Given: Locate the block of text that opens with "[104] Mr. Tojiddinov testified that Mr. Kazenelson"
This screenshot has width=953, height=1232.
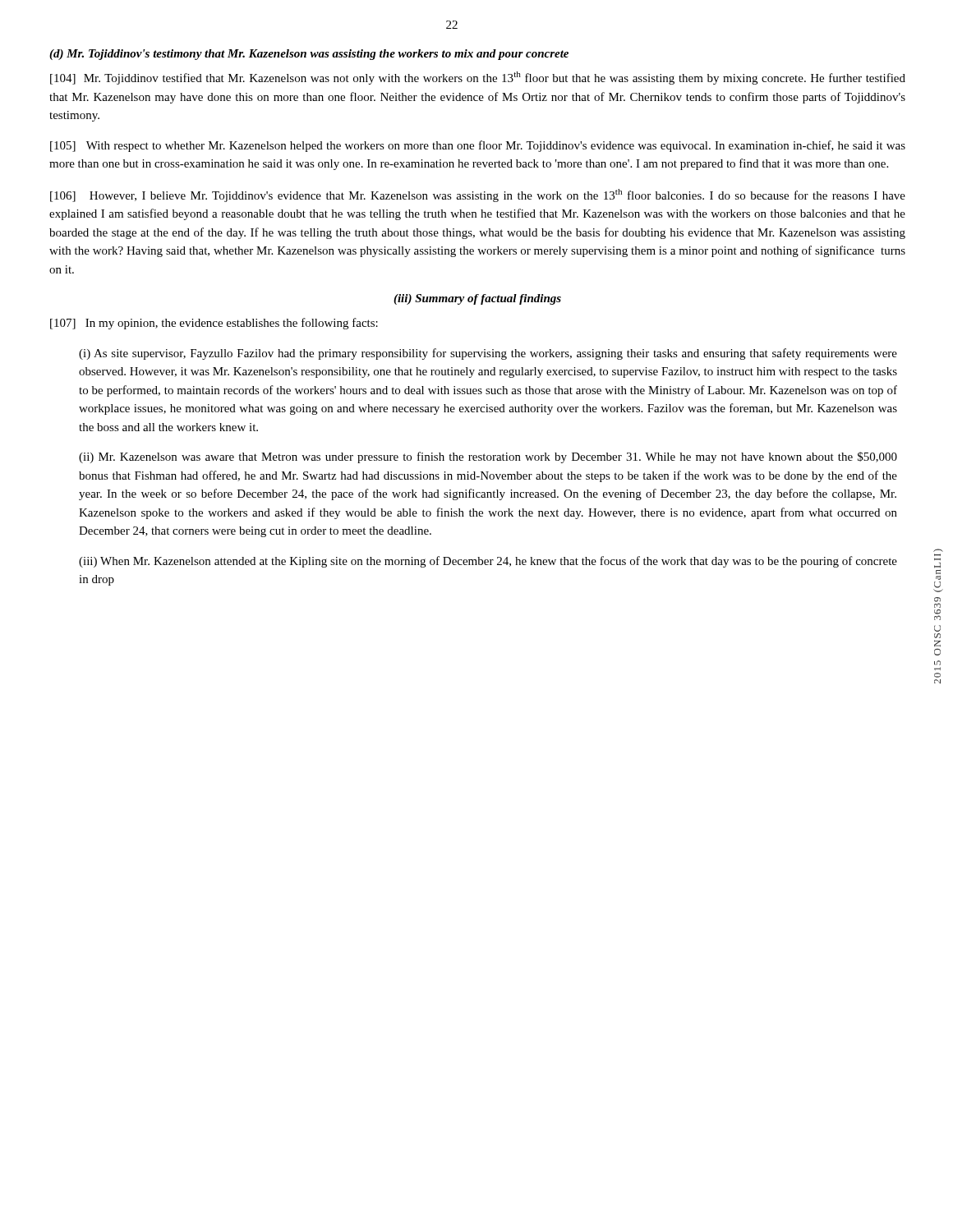Looking at the screenshot, I should 477,95.
